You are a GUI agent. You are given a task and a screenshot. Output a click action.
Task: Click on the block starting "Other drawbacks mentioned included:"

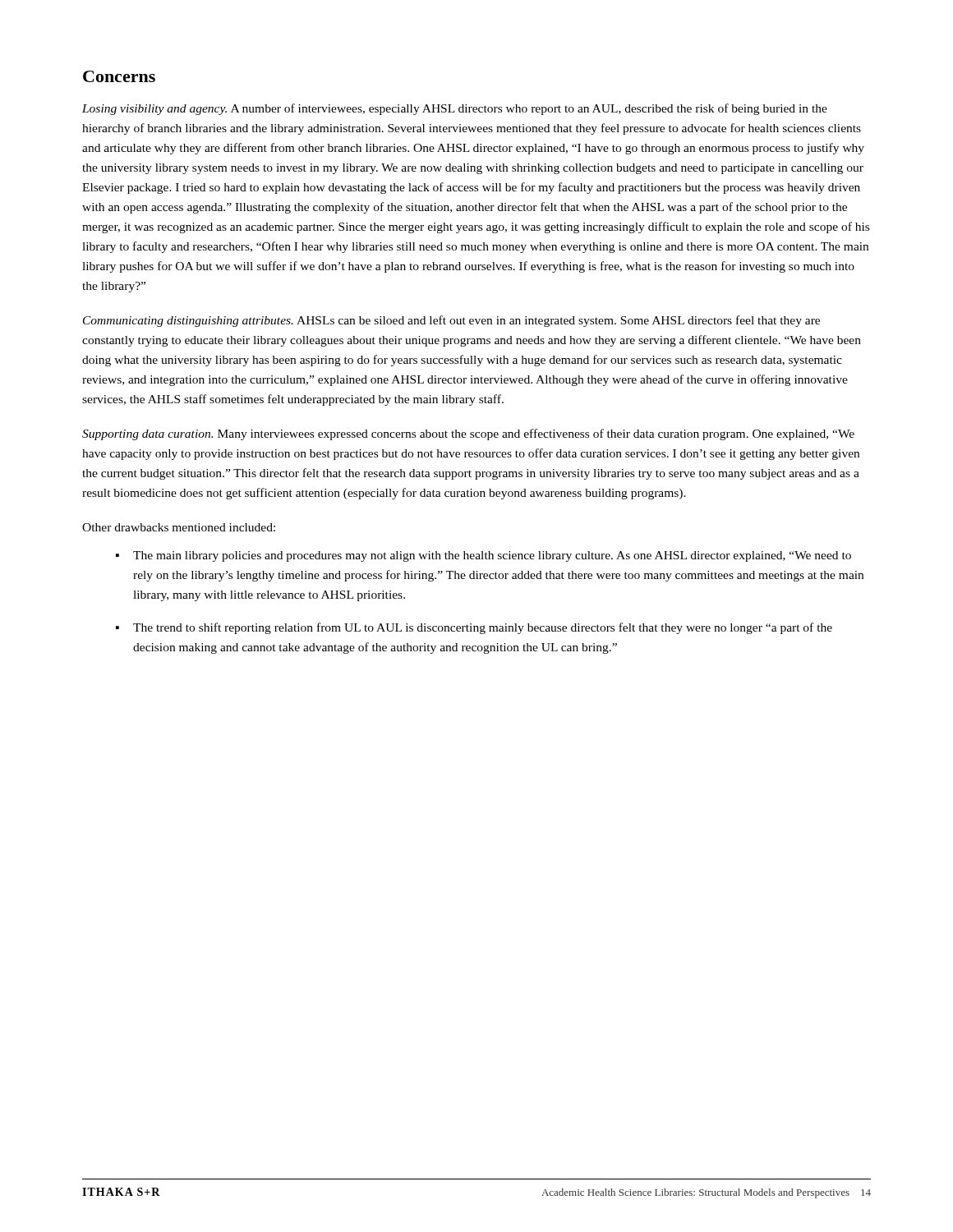point(179,527)
